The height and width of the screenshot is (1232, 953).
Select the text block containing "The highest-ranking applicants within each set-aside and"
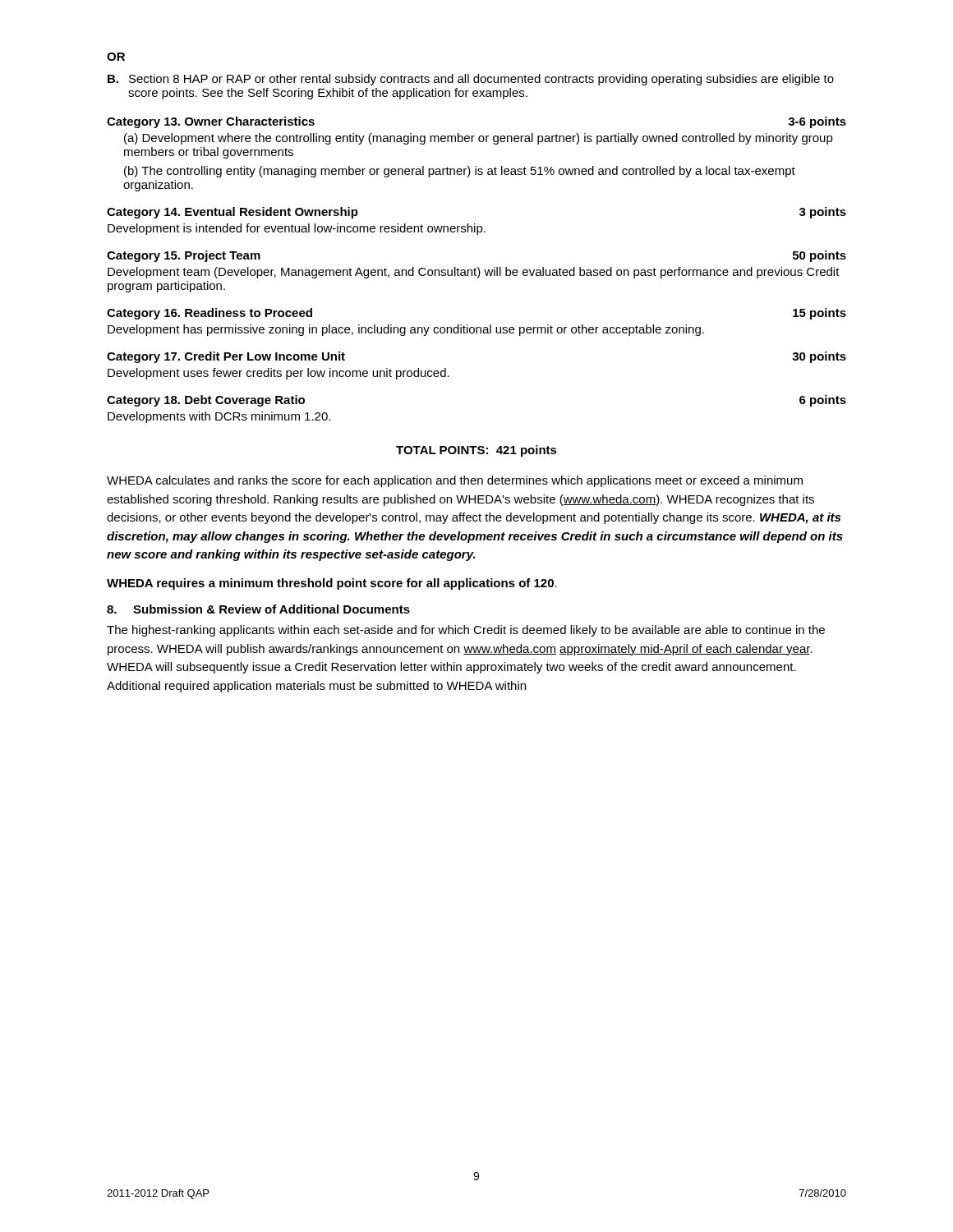click(x=466, y=657)
